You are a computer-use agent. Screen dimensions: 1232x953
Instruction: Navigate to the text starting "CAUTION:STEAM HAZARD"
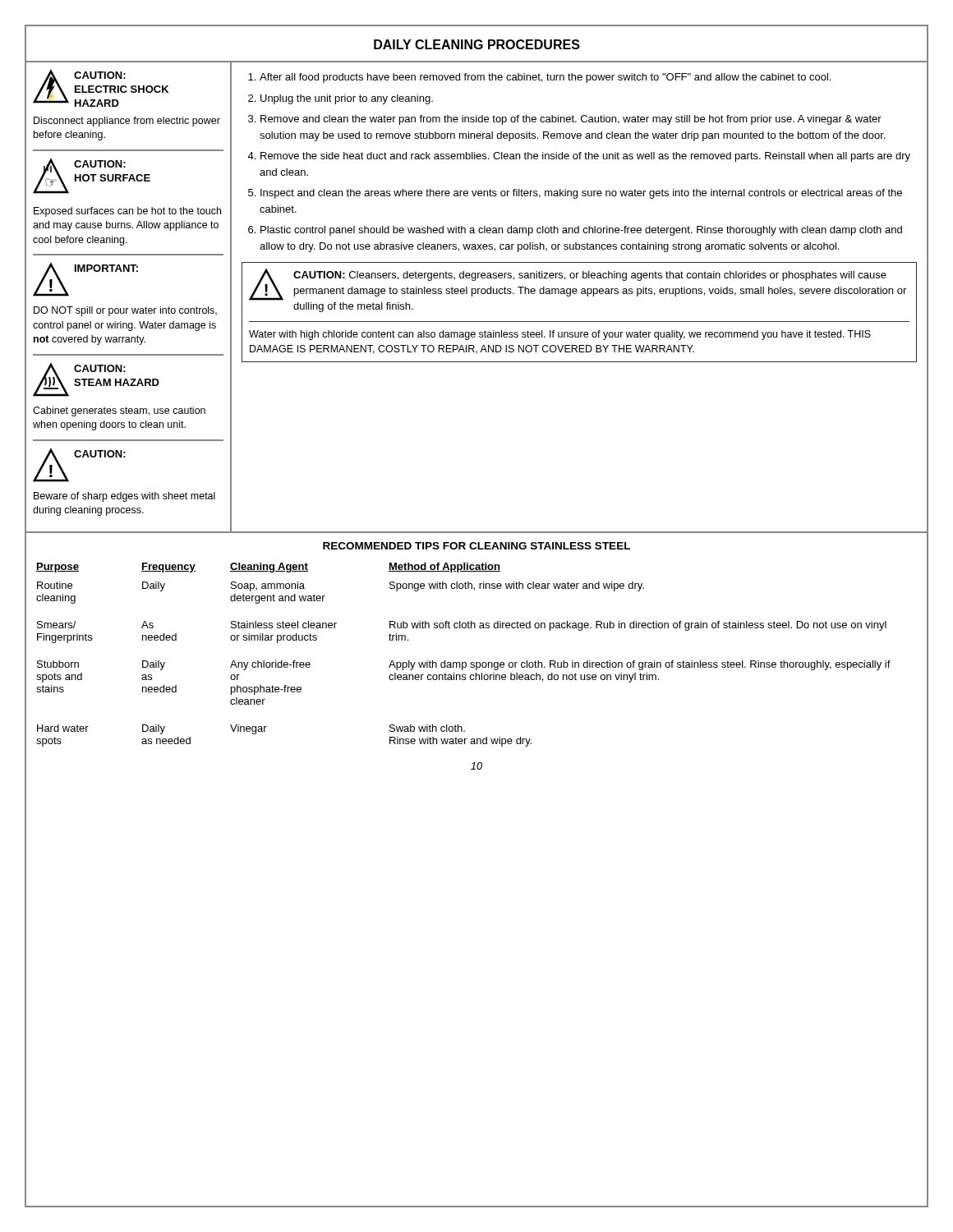point(117,375)
